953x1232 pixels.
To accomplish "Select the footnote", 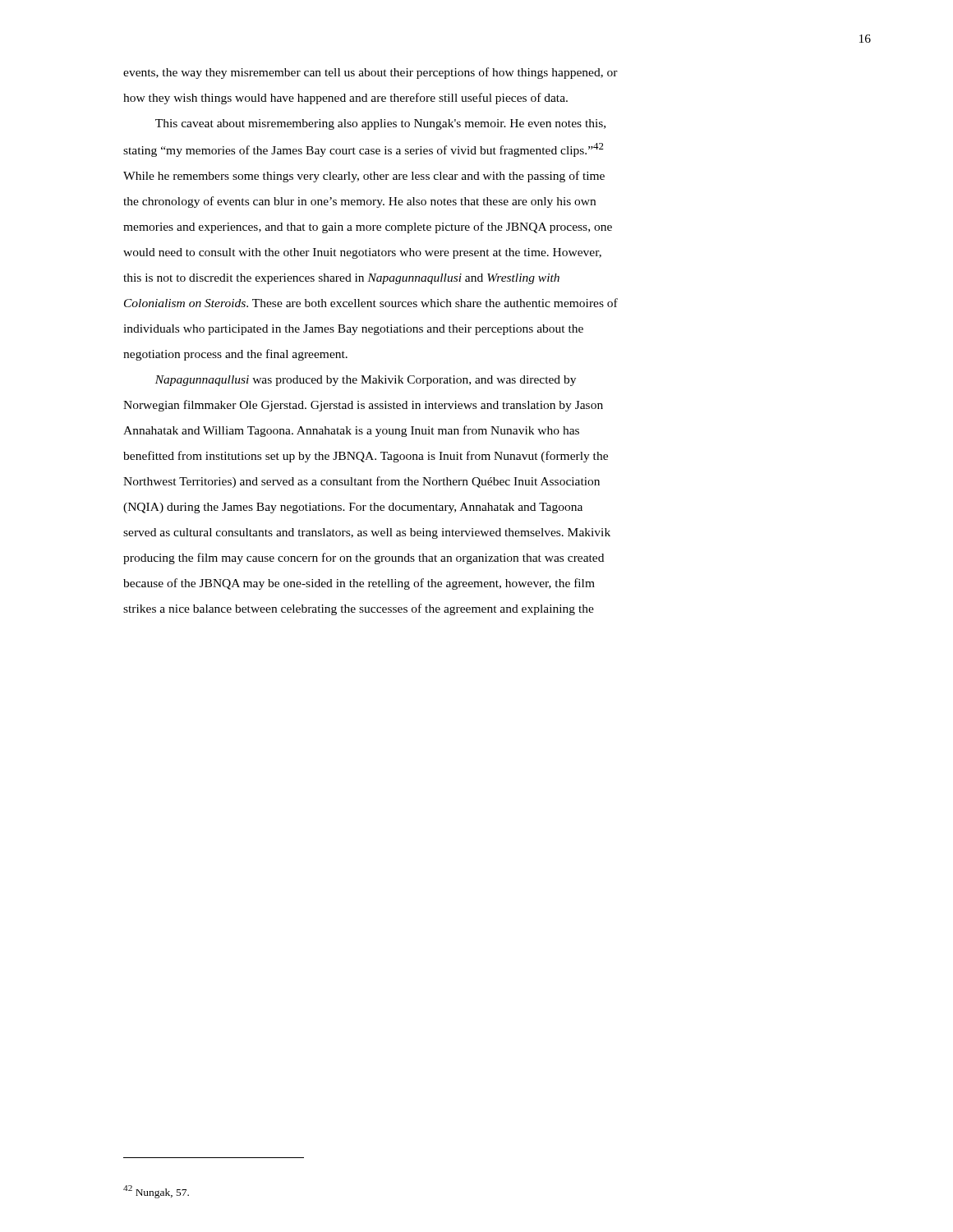I will point(156,1190).
